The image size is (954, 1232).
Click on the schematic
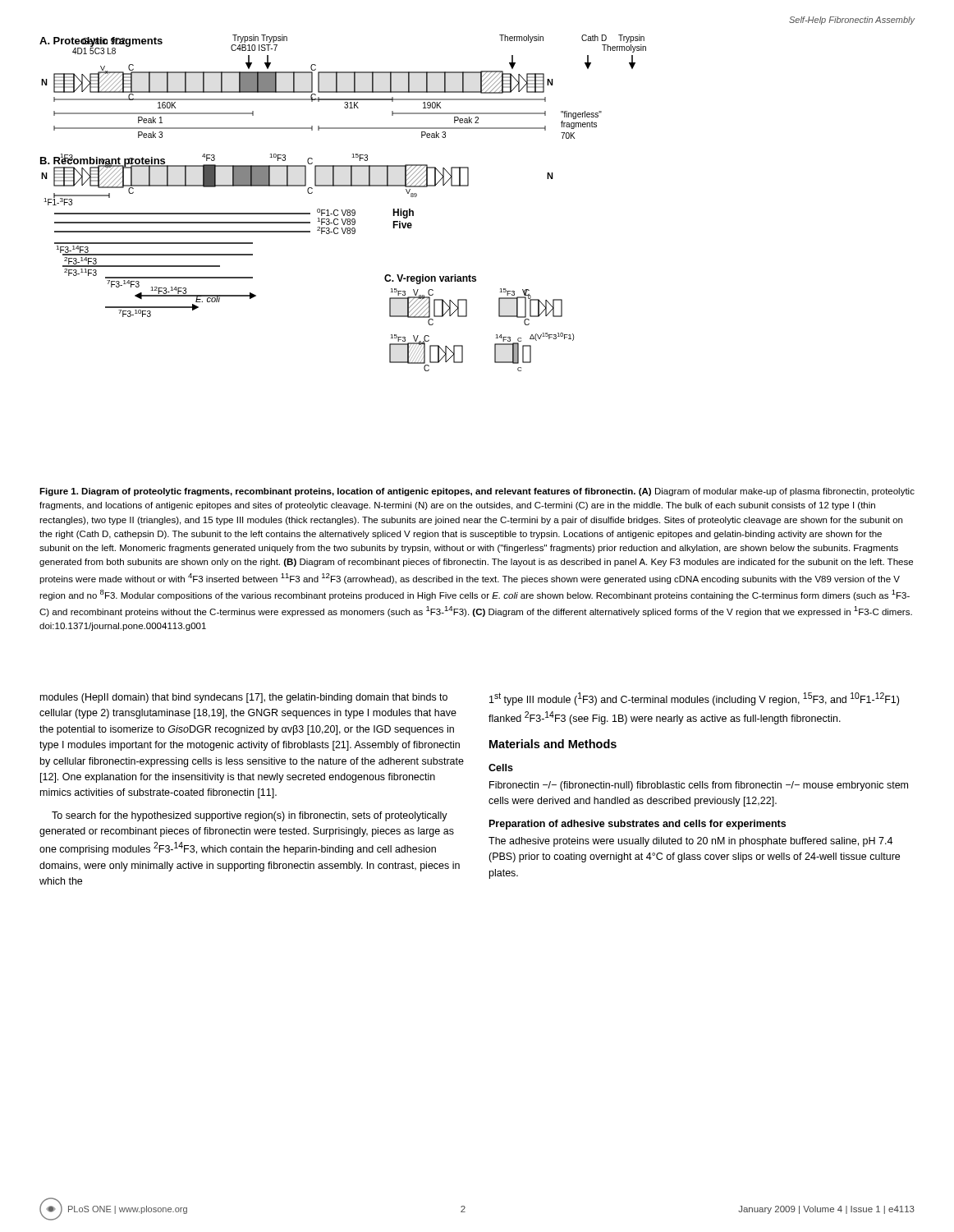click(x=477, y=256)
